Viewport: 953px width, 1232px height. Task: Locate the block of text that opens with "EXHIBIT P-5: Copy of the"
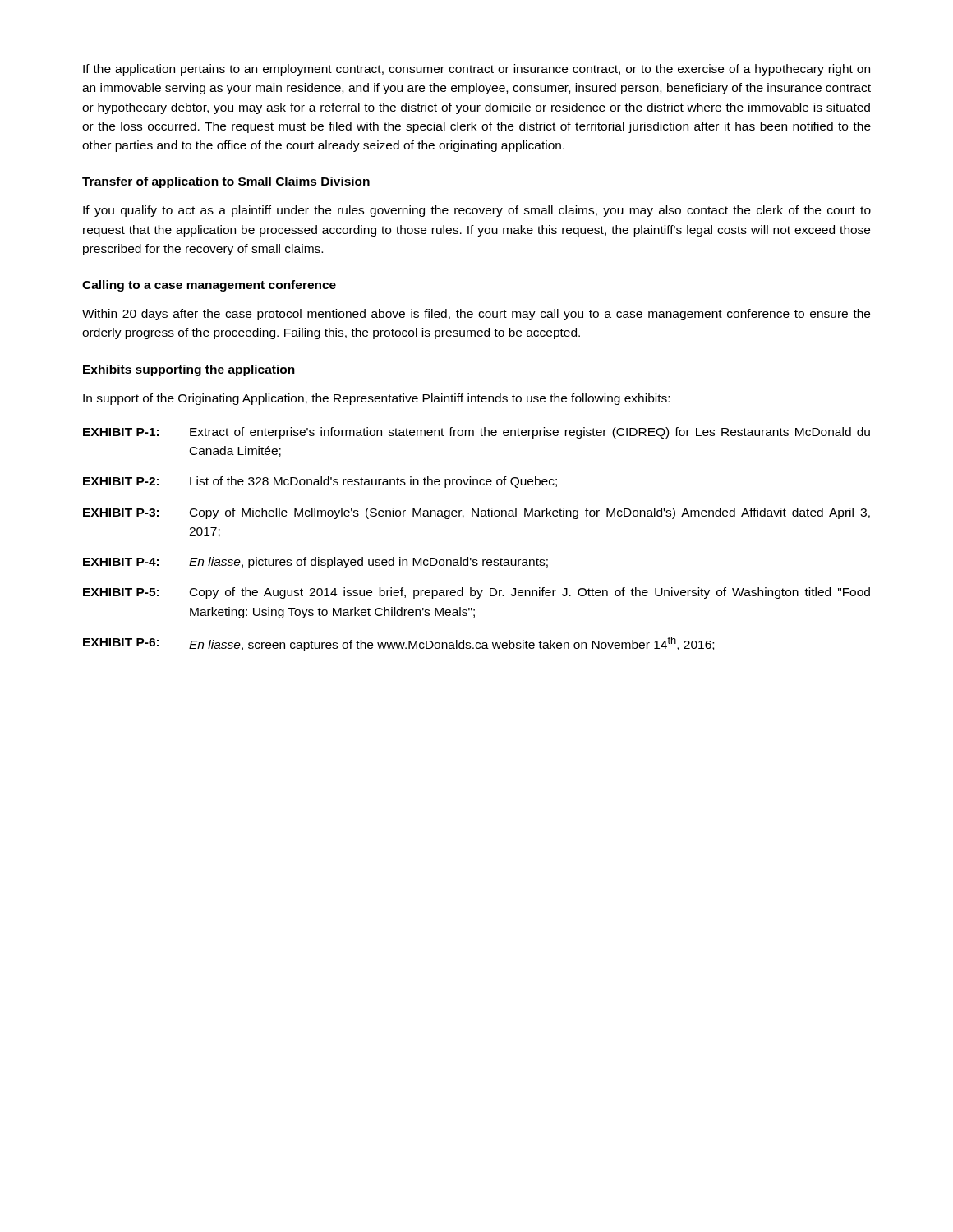coord(476,602)
